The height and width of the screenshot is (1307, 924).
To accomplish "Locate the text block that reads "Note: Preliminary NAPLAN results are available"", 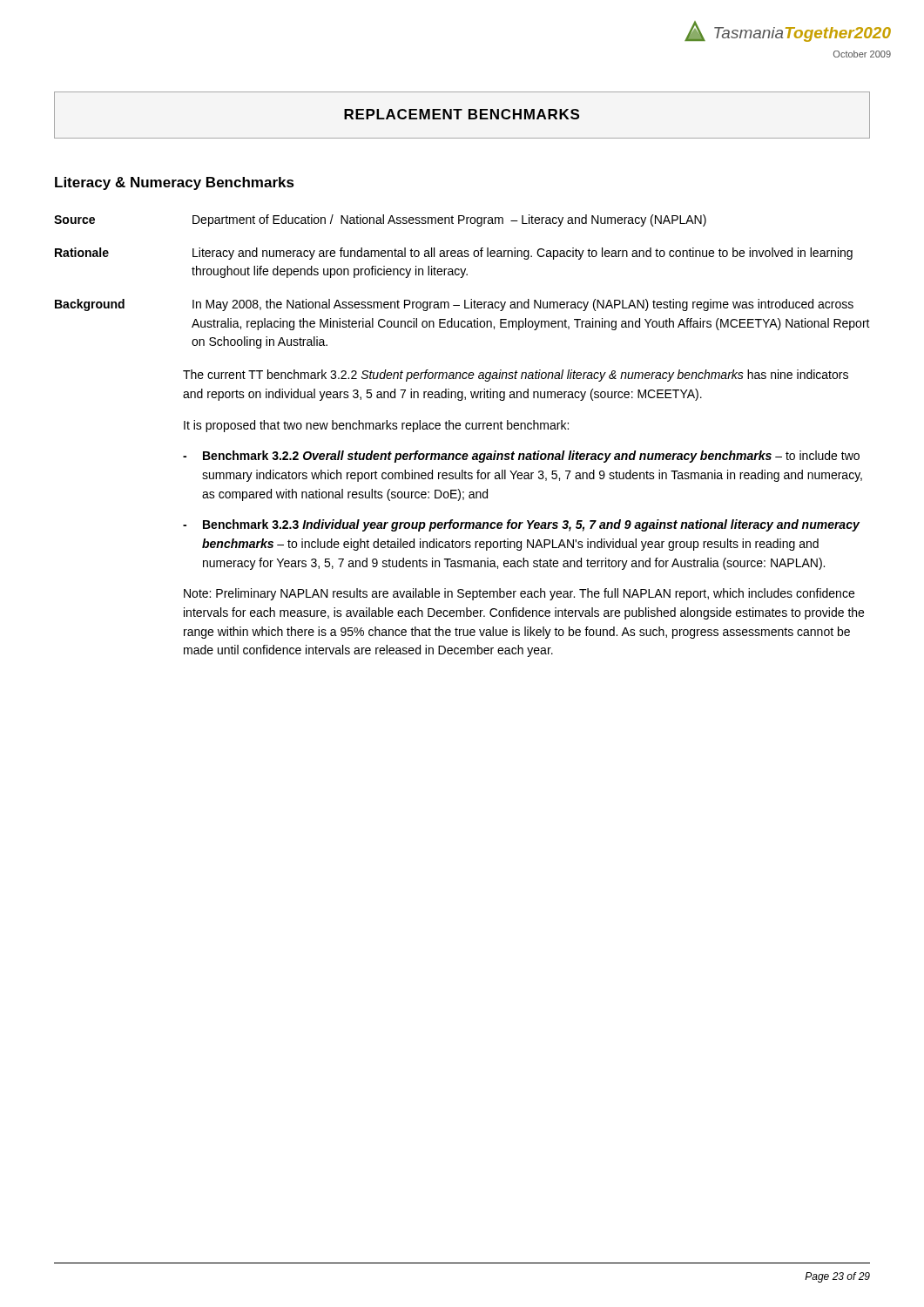I will point(524,622).
